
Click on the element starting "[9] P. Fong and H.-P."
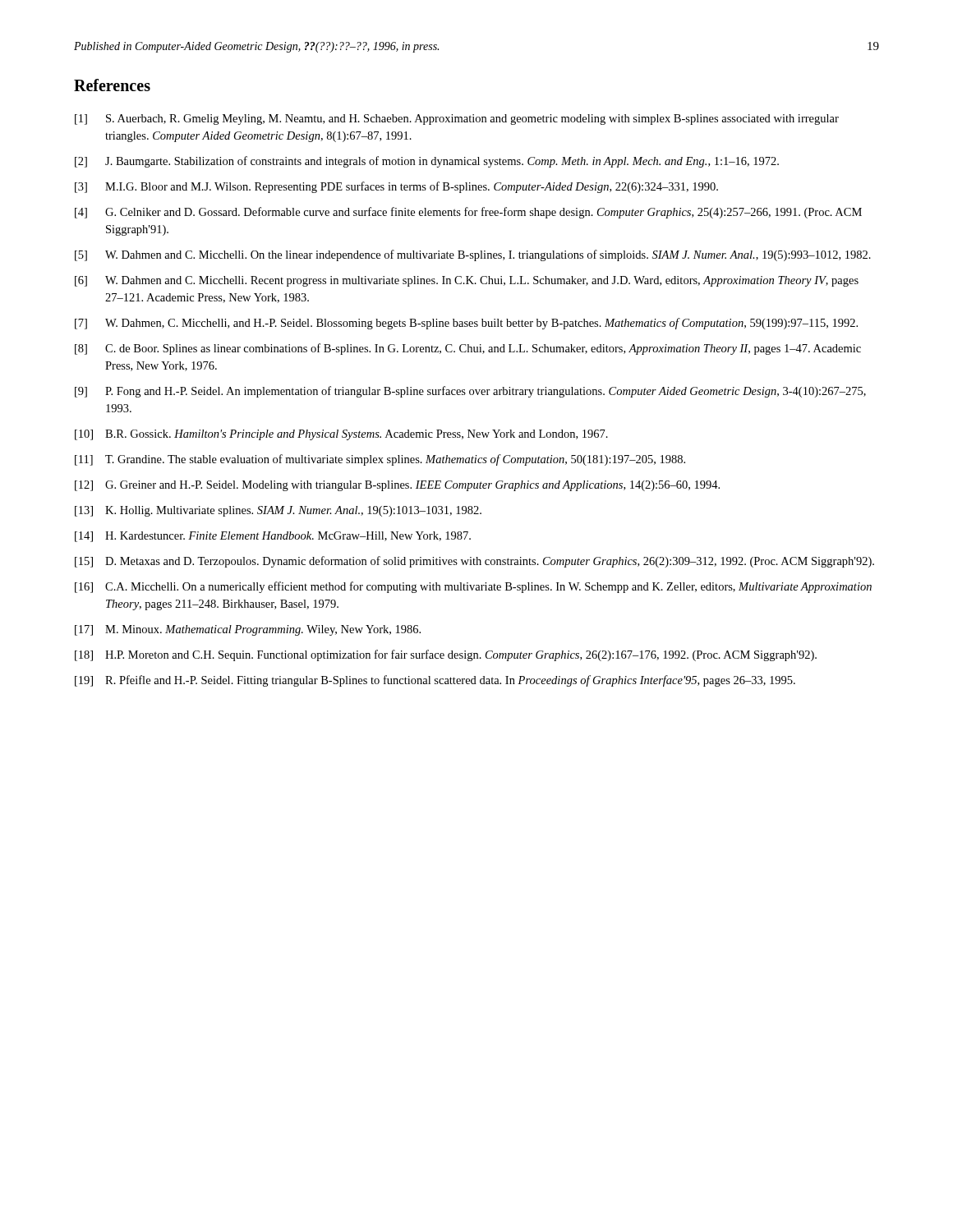pyautogui.click(x=476, y=400)
